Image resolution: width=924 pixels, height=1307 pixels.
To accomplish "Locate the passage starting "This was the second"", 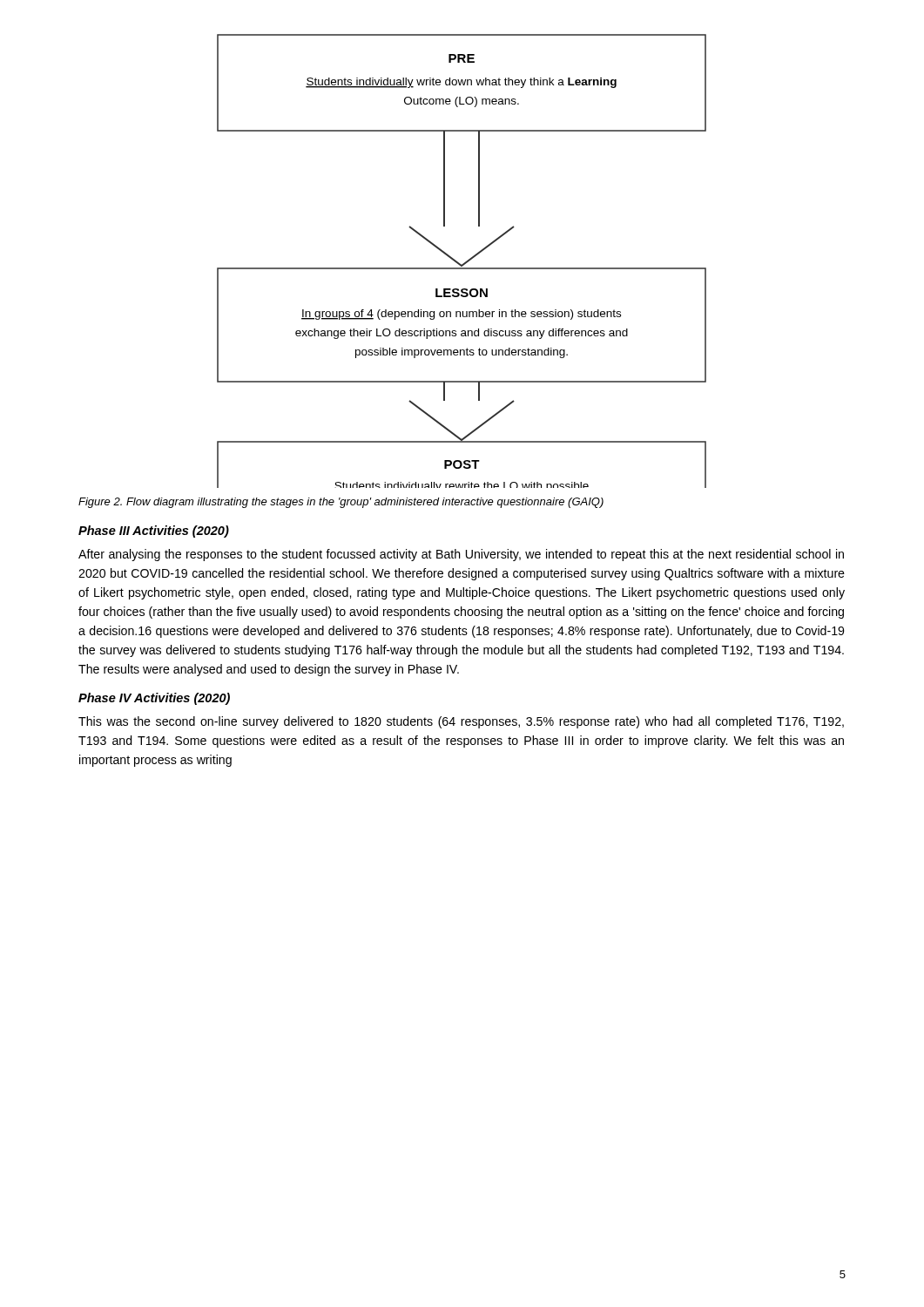I will [x=462, y=741].
